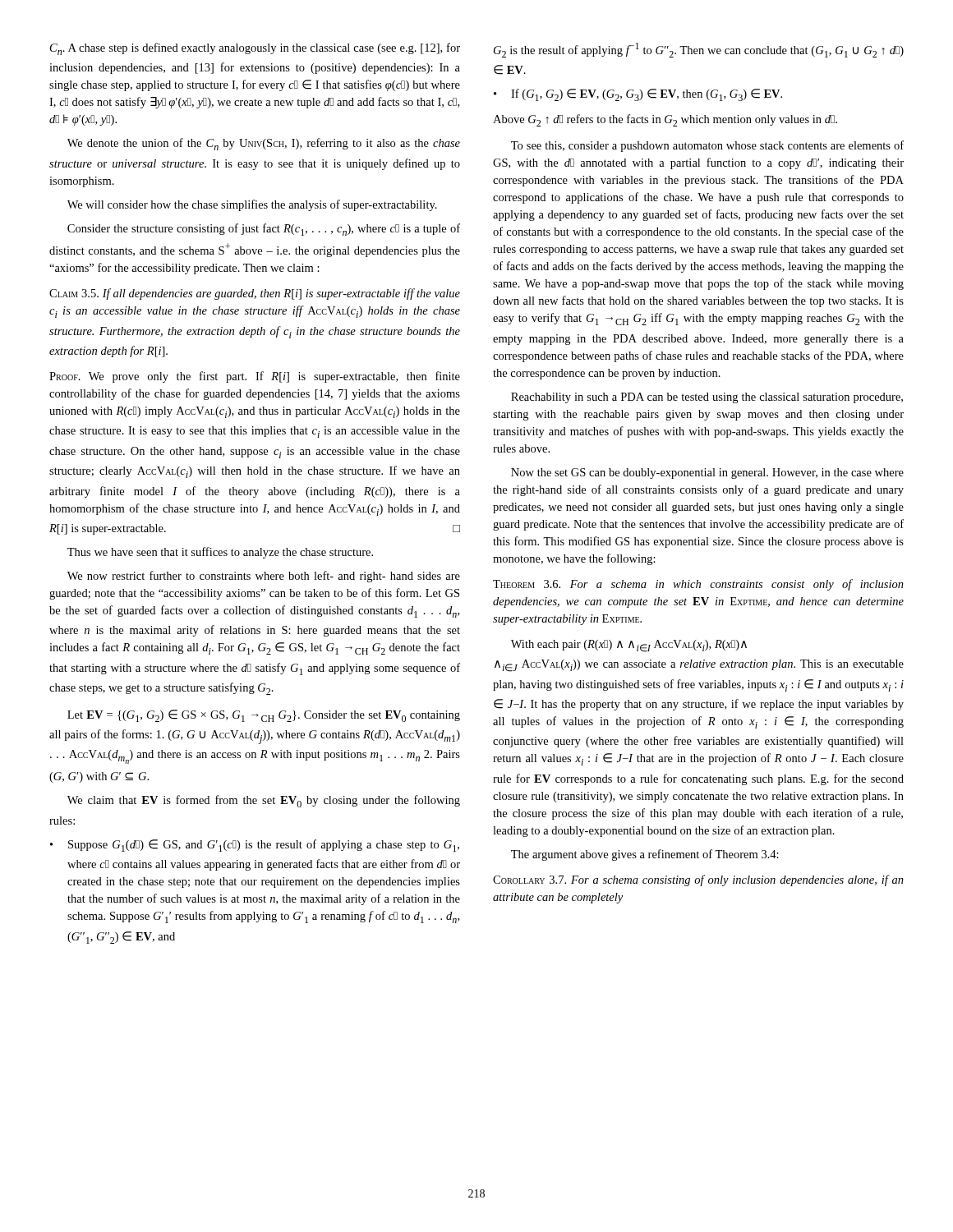Find the text starting "• Suppose G1(d⃗) ∈ GS, and"
953x1232 pixels.
tap(255, 892)
